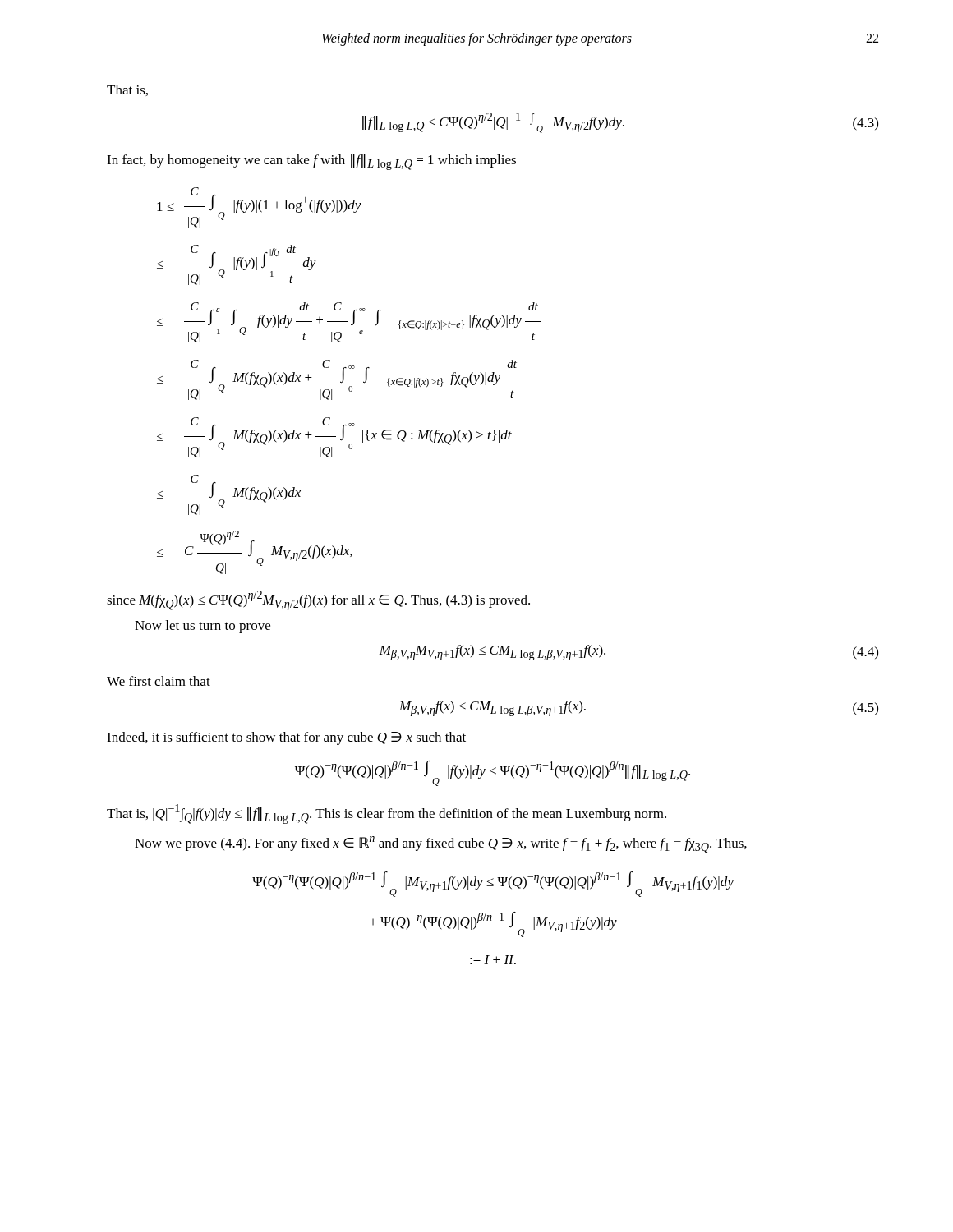The height and width of the screenshot is (1232, 953).
Task: Where is the passage that starts "since M(fχQ)(x) ≤ CΨ(Q)η/2MV,η/2(f)(x) for all"?
Action: (x=319, y=599)
